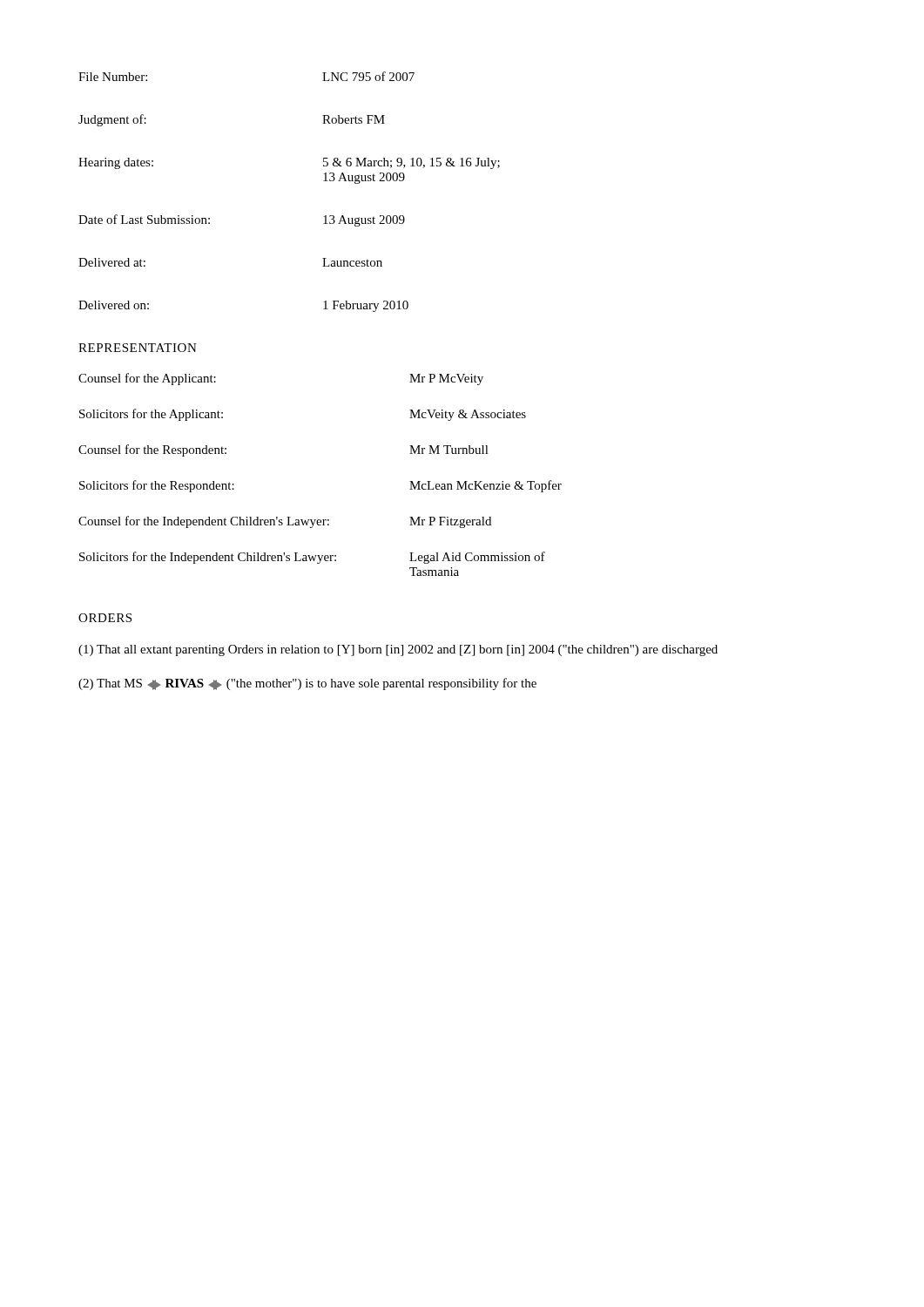Screen dimensions: 1307x924
Task: Point to the block beginning "Counsel for the Independent"
Action: pos(462,521)
